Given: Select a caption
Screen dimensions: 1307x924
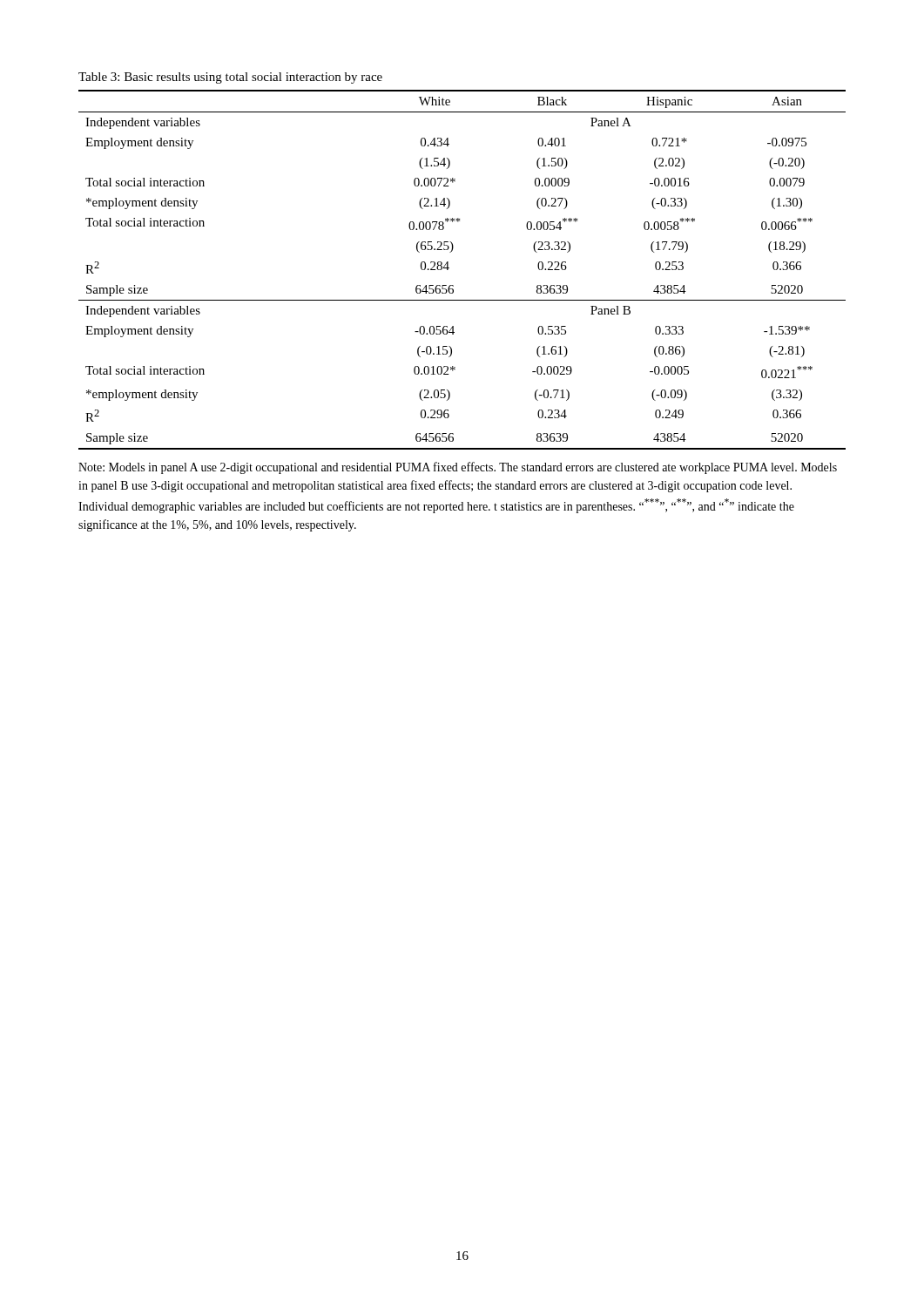Looking at the screenshot, I should point(230,77).
